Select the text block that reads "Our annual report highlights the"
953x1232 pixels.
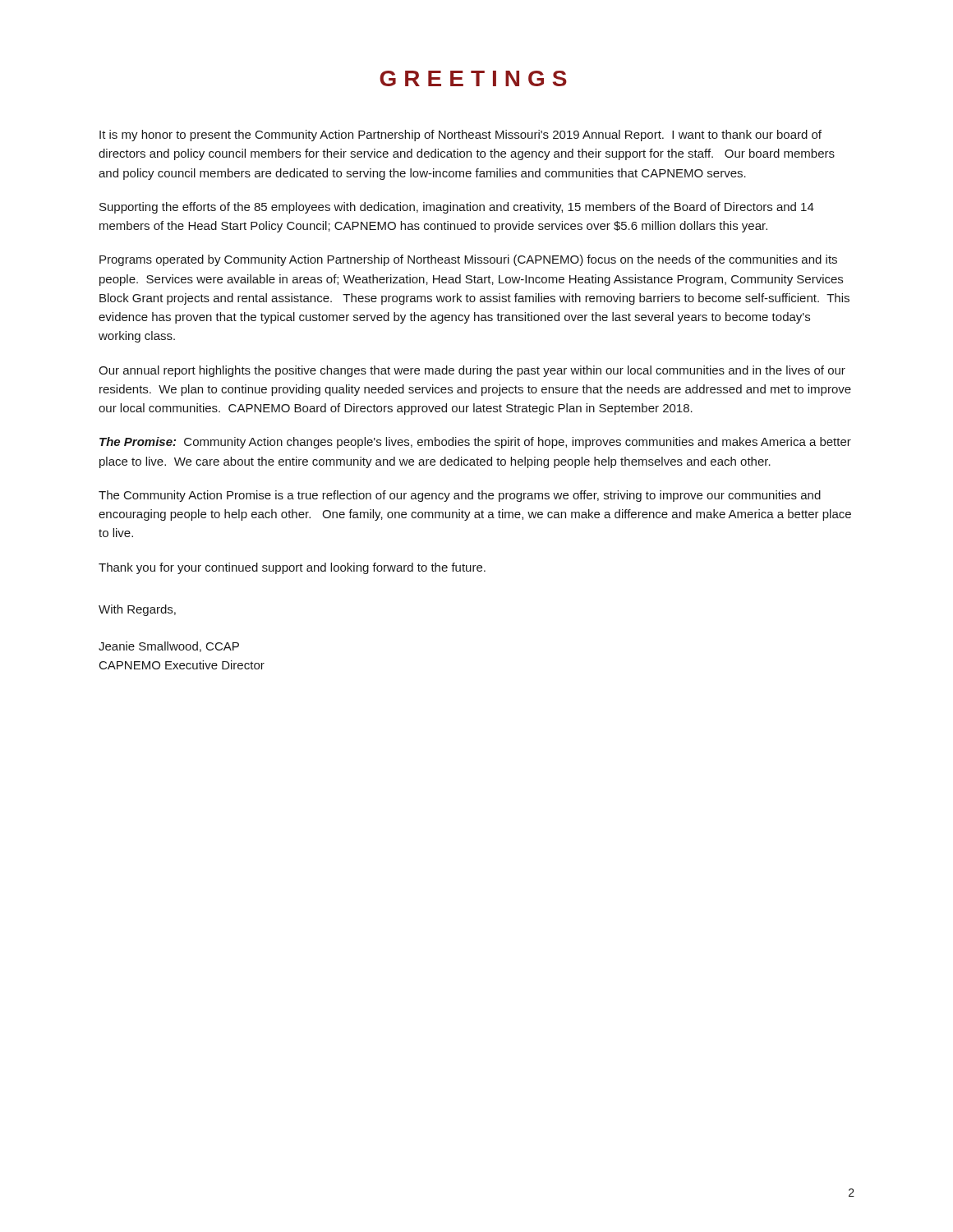[475, 389]
